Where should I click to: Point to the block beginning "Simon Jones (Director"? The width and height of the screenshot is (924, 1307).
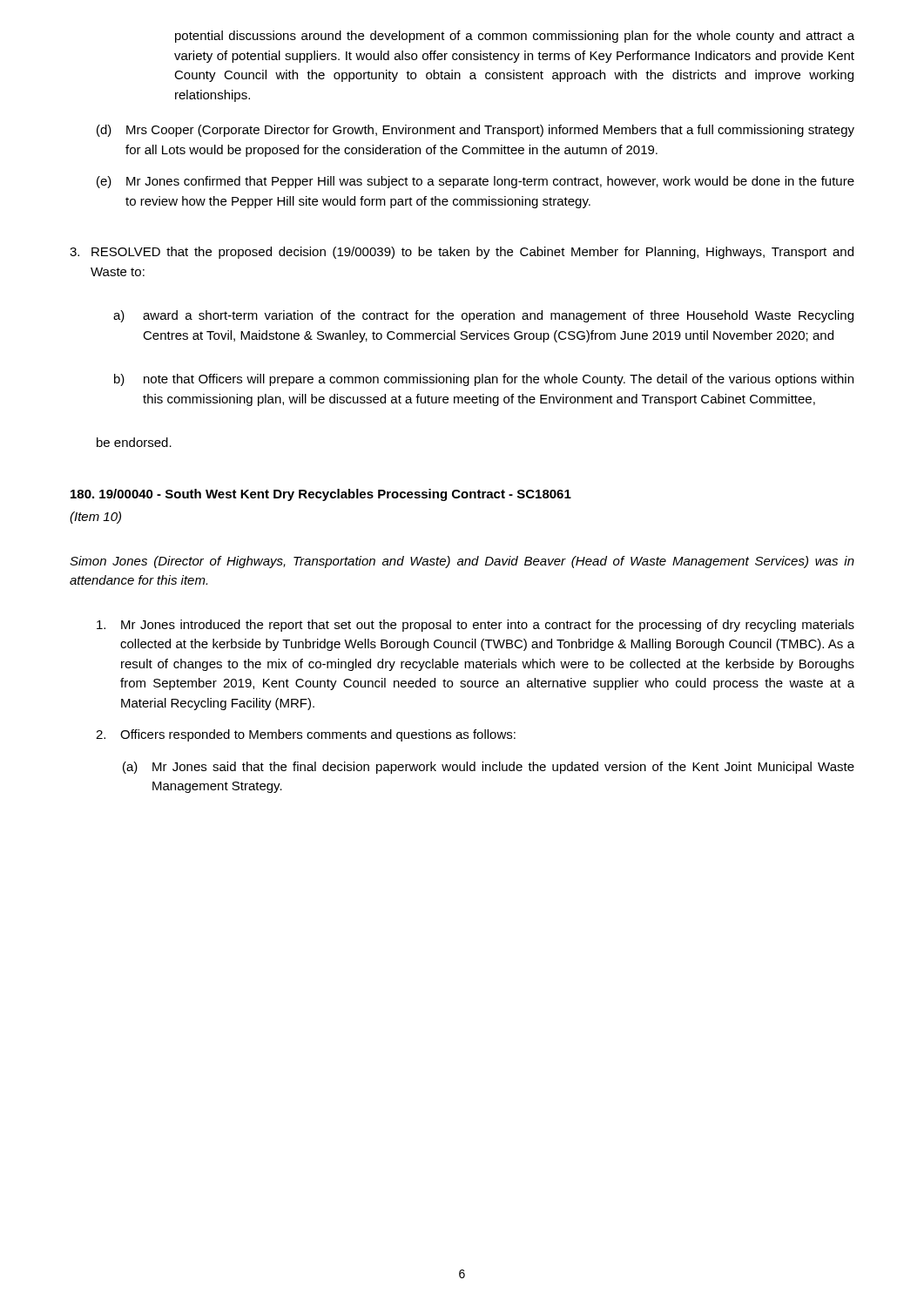pos(462,571)
